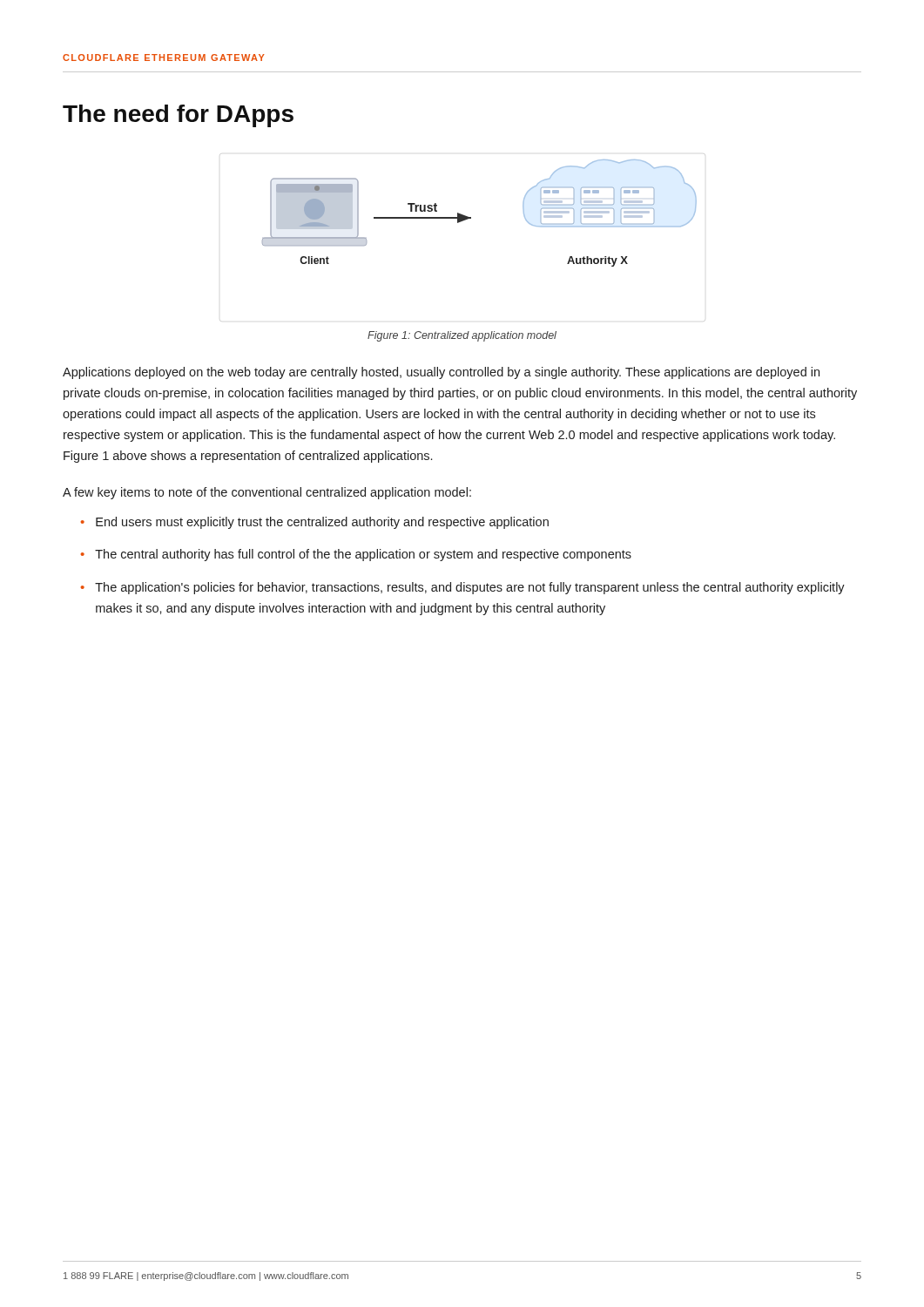Image resolution: width=924 pixels, height=1307 pixels.
Task: Find the title with the text "The need for DApps"
Action: tap(179, 114)
